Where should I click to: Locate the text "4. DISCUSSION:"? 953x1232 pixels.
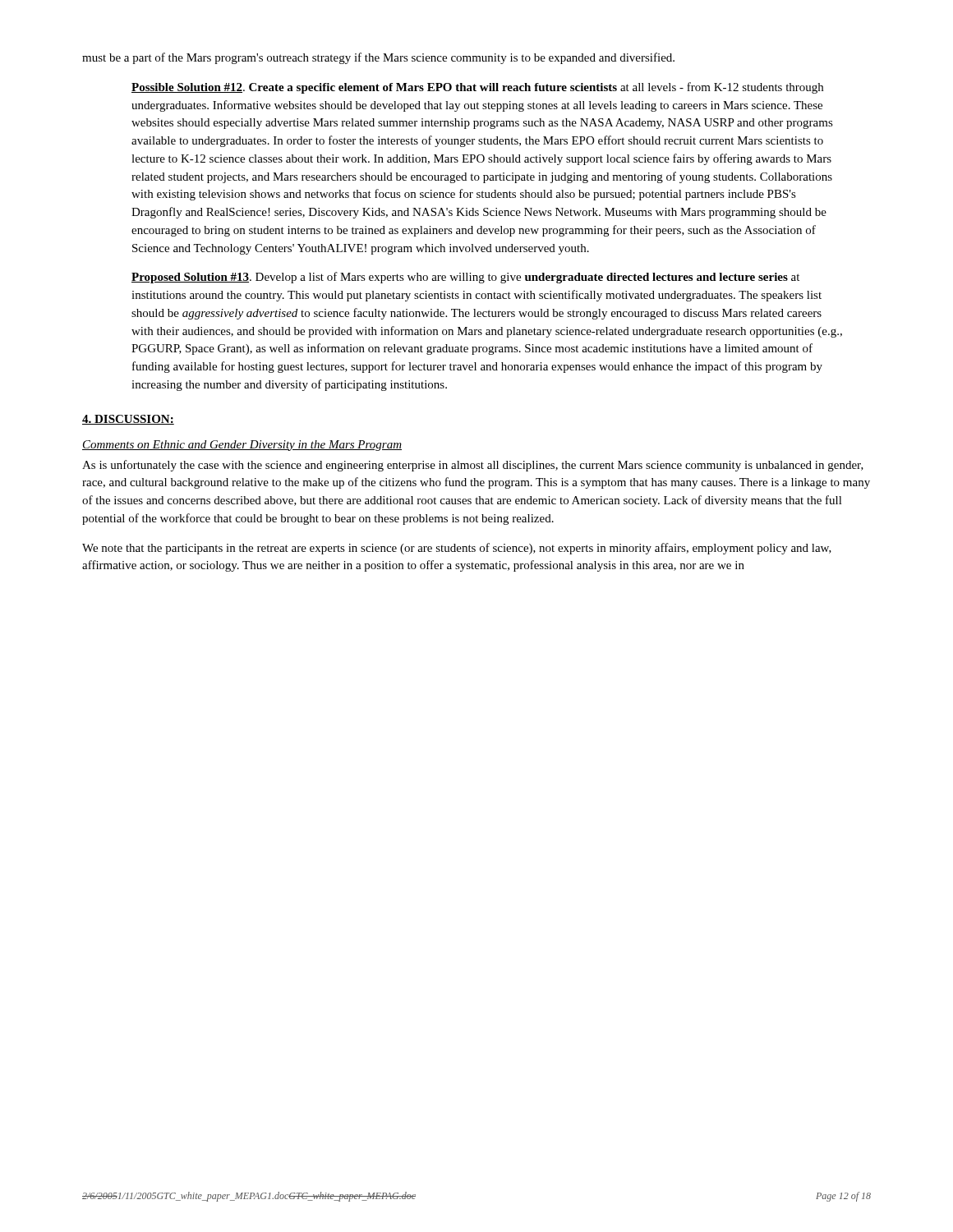[128, 418]
